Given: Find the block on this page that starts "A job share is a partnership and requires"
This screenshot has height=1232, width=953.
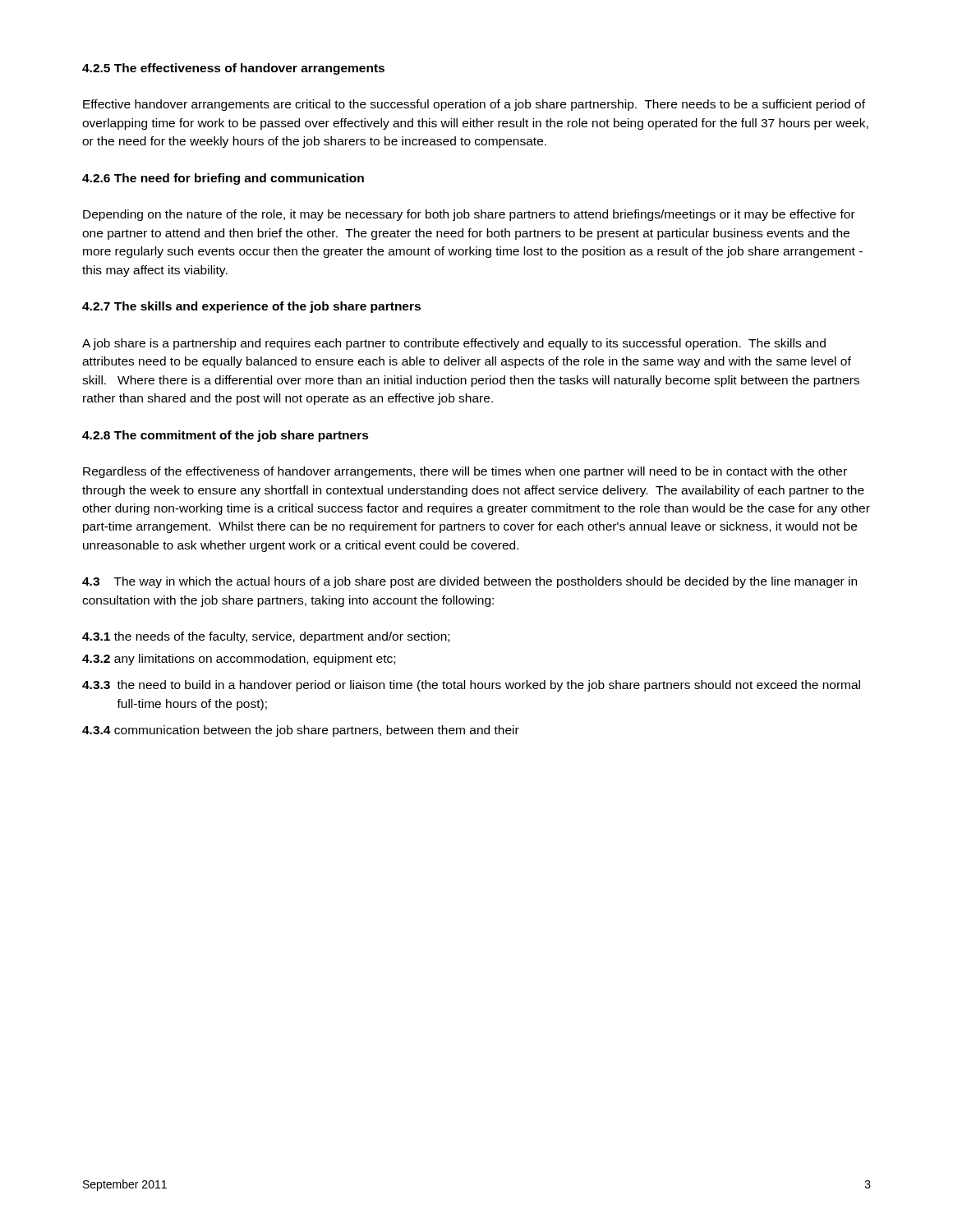Looking at the screenshot, I should pos(476,371).
